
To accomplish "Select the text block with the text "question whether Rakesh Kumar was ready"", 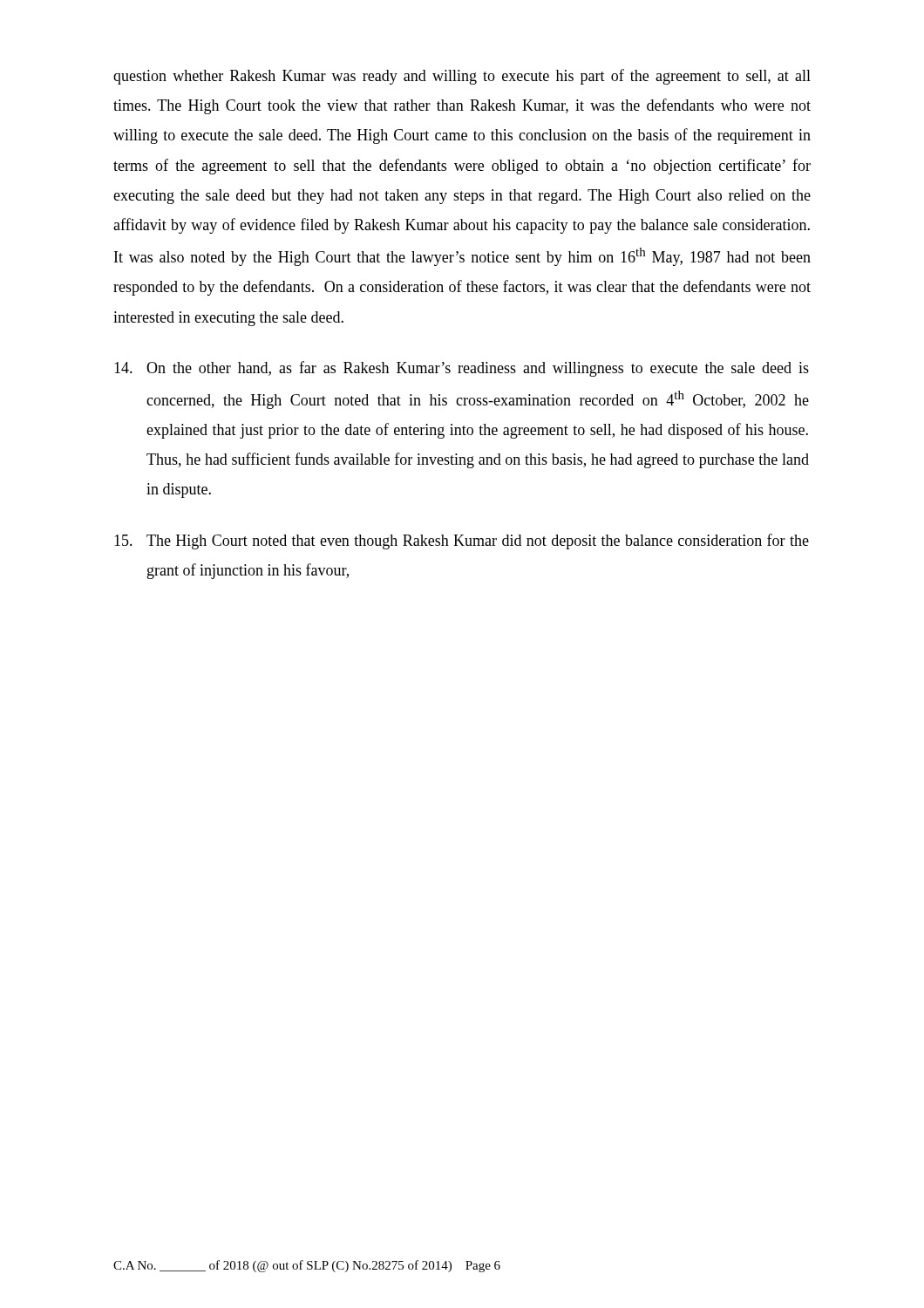I will tap(462, 196).
